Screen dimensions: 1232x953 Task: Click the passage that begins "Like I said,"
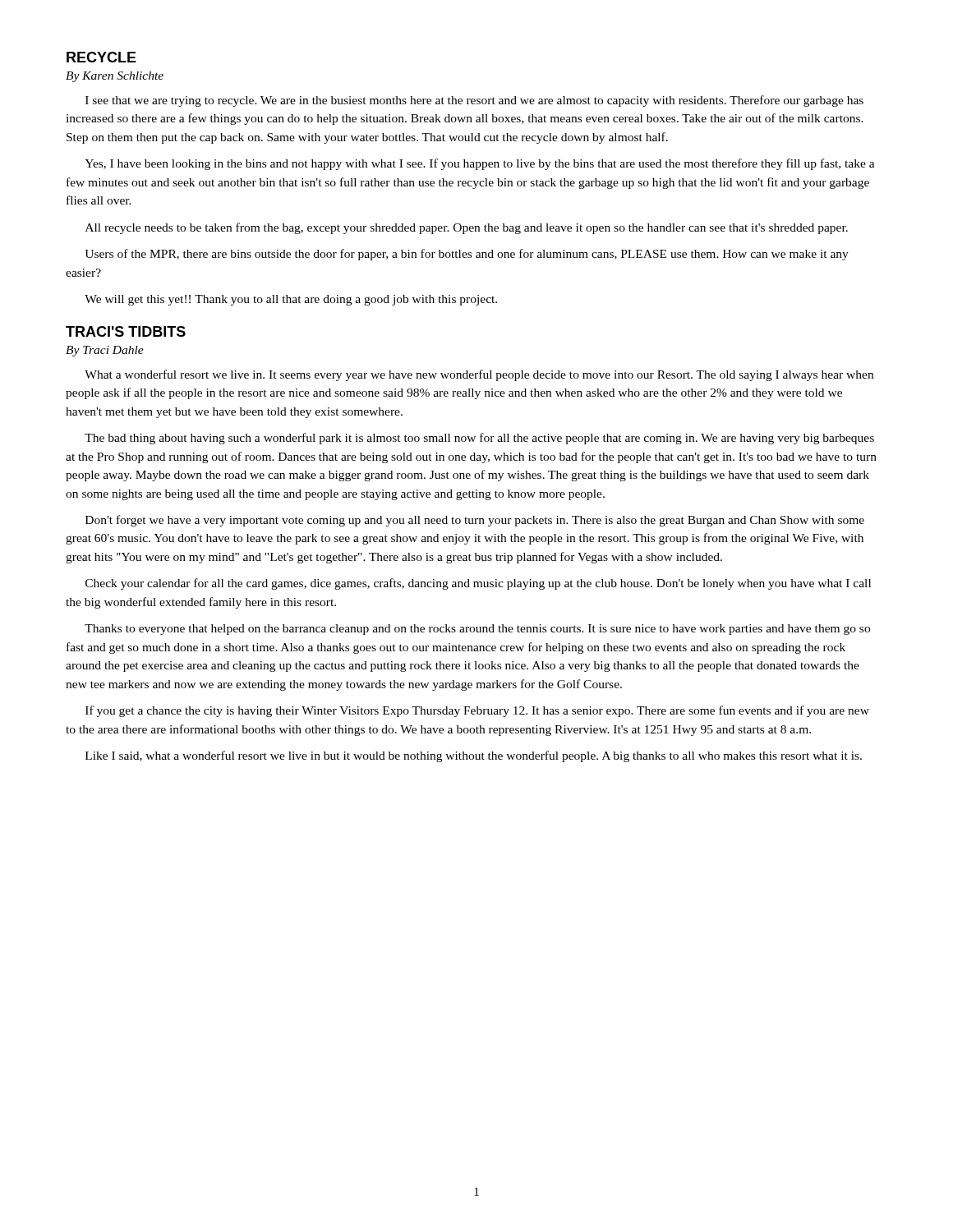474,755
